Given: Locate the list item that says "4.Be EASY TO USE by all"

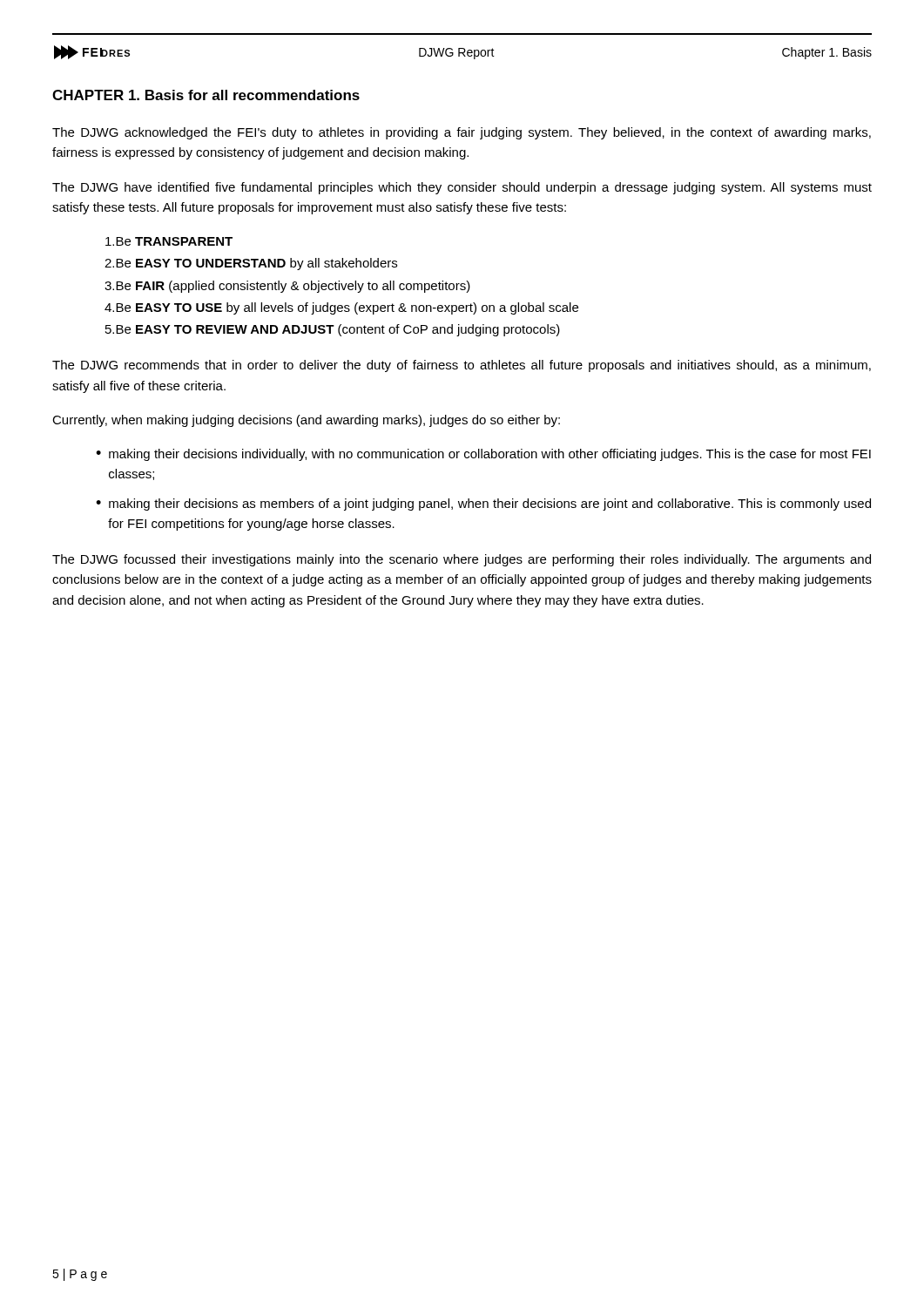Looking at the screenshot, I should pyautogui.click(x=342, y=307).
